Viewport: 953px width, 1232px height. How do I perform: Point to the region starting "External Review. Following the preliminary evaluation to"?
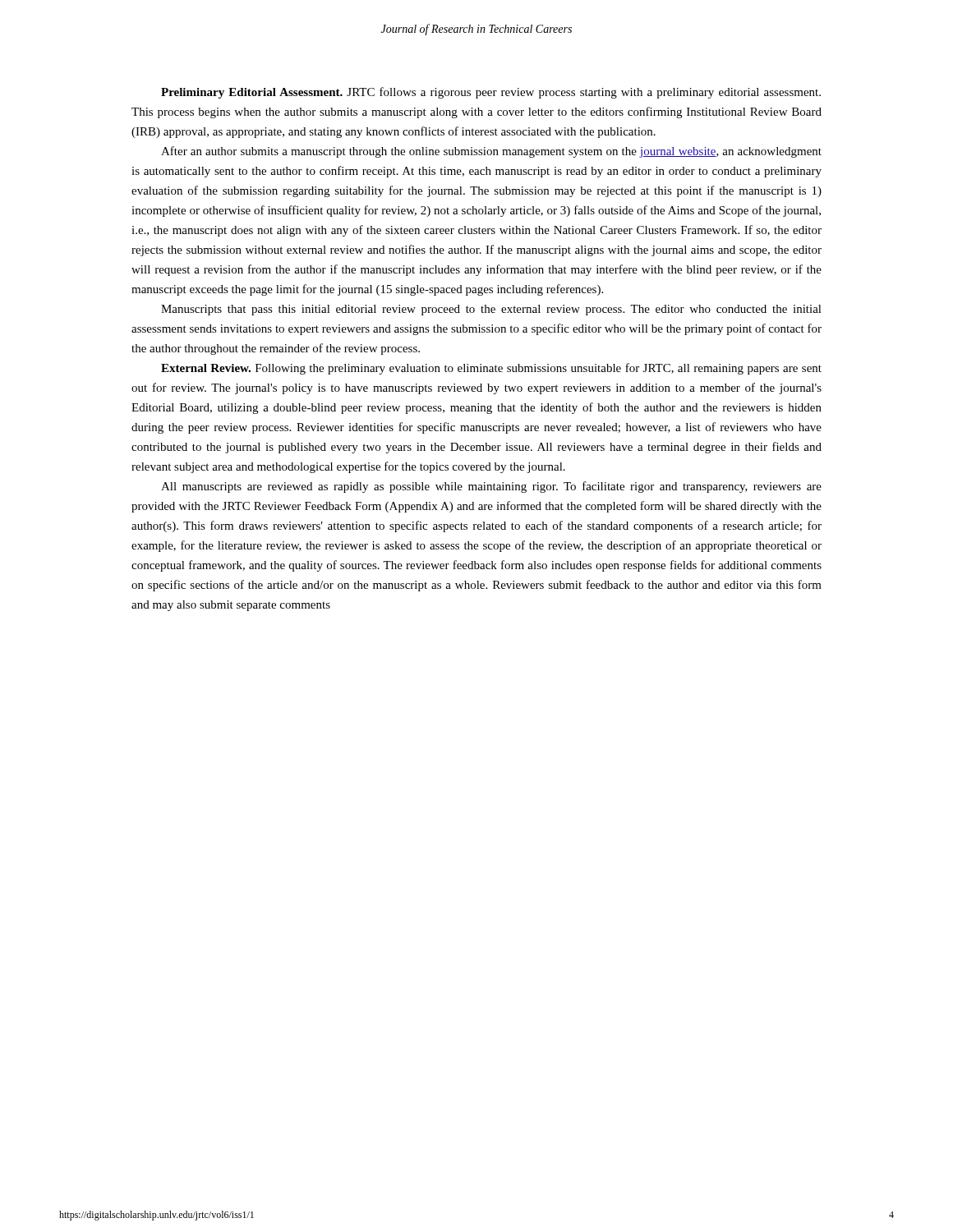(476, 417)
